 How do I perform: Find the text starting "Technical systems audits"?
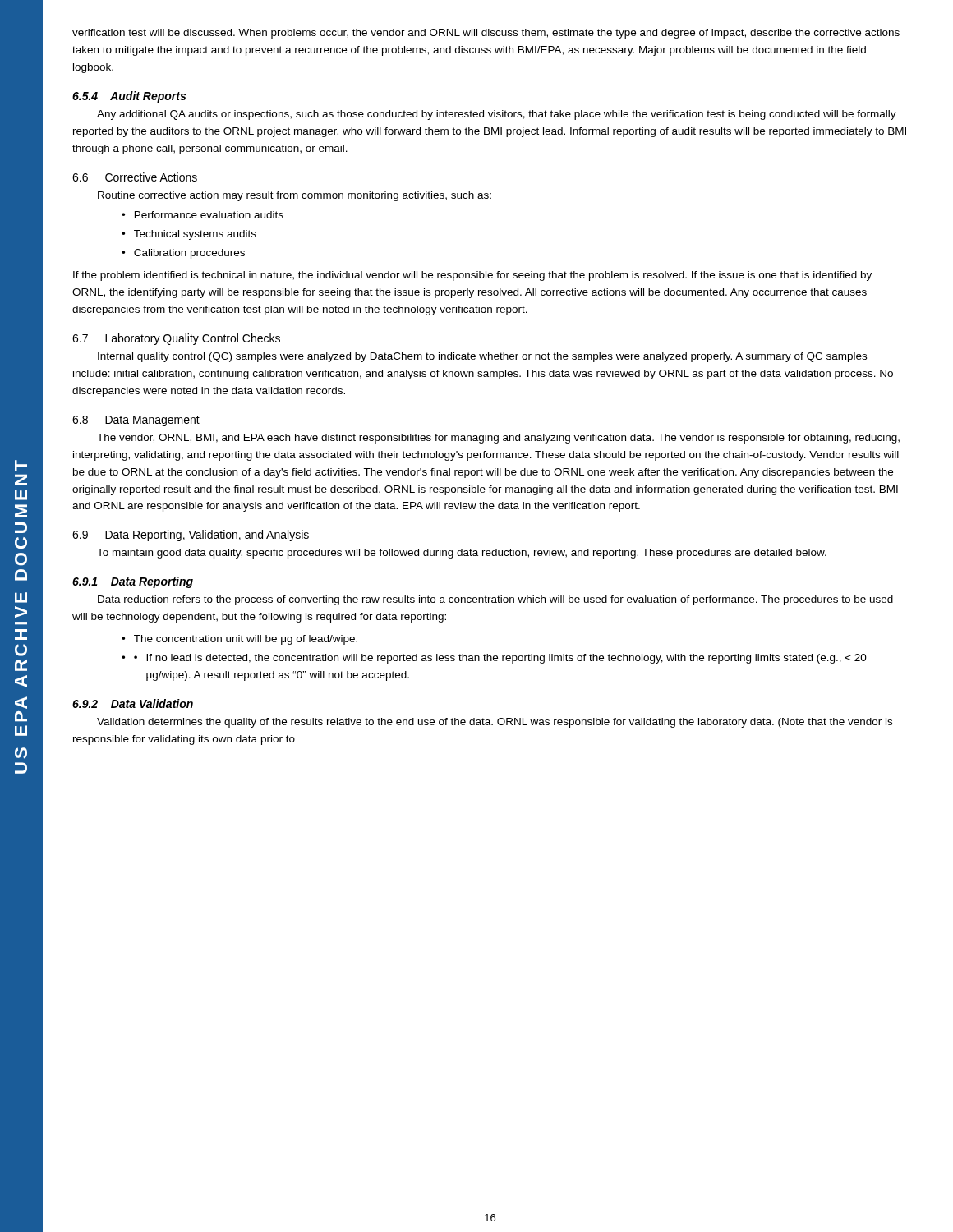(x=195, y=234)
